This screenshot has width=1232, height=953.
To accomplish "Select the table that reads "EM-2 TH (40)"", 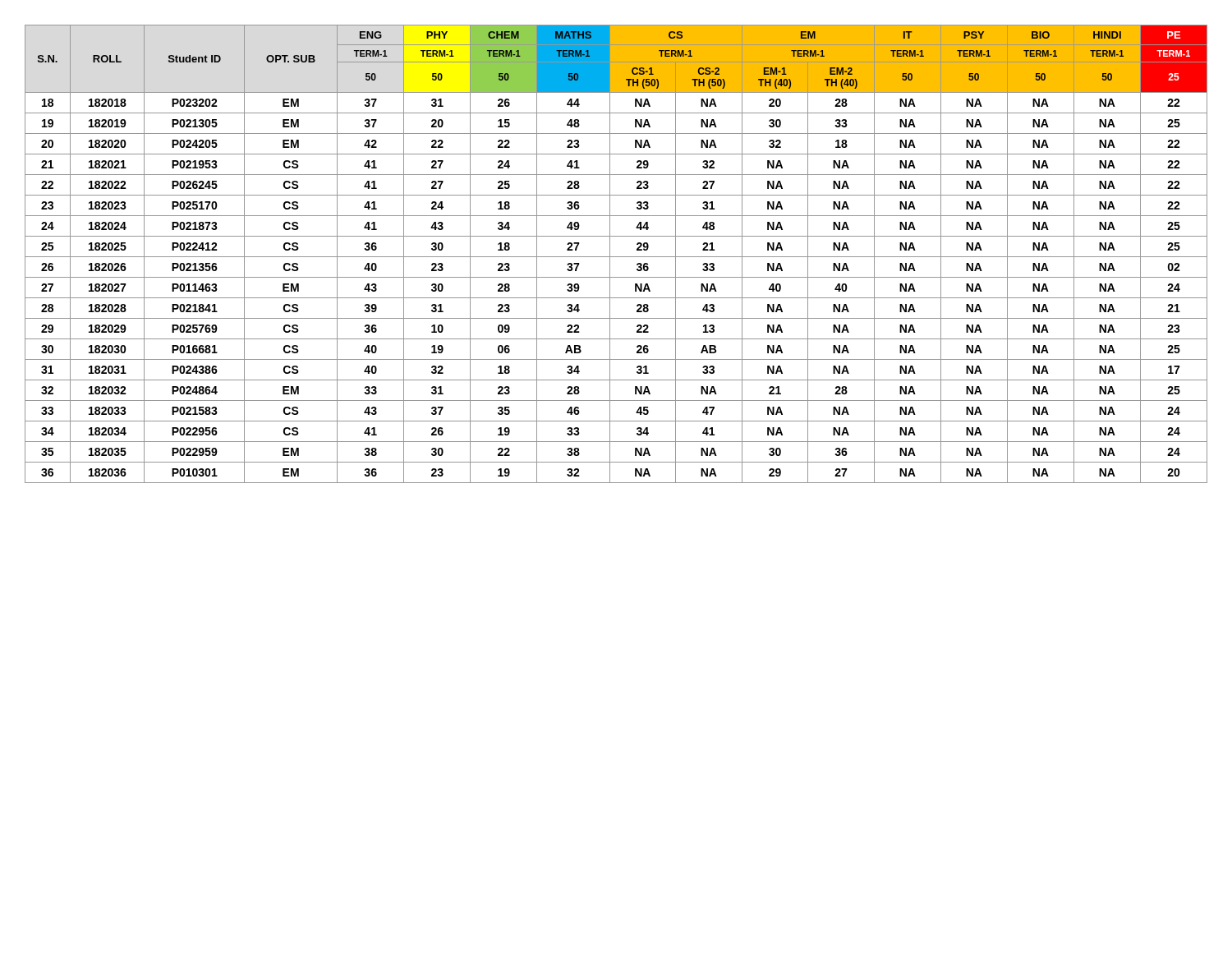I will 616,254.
